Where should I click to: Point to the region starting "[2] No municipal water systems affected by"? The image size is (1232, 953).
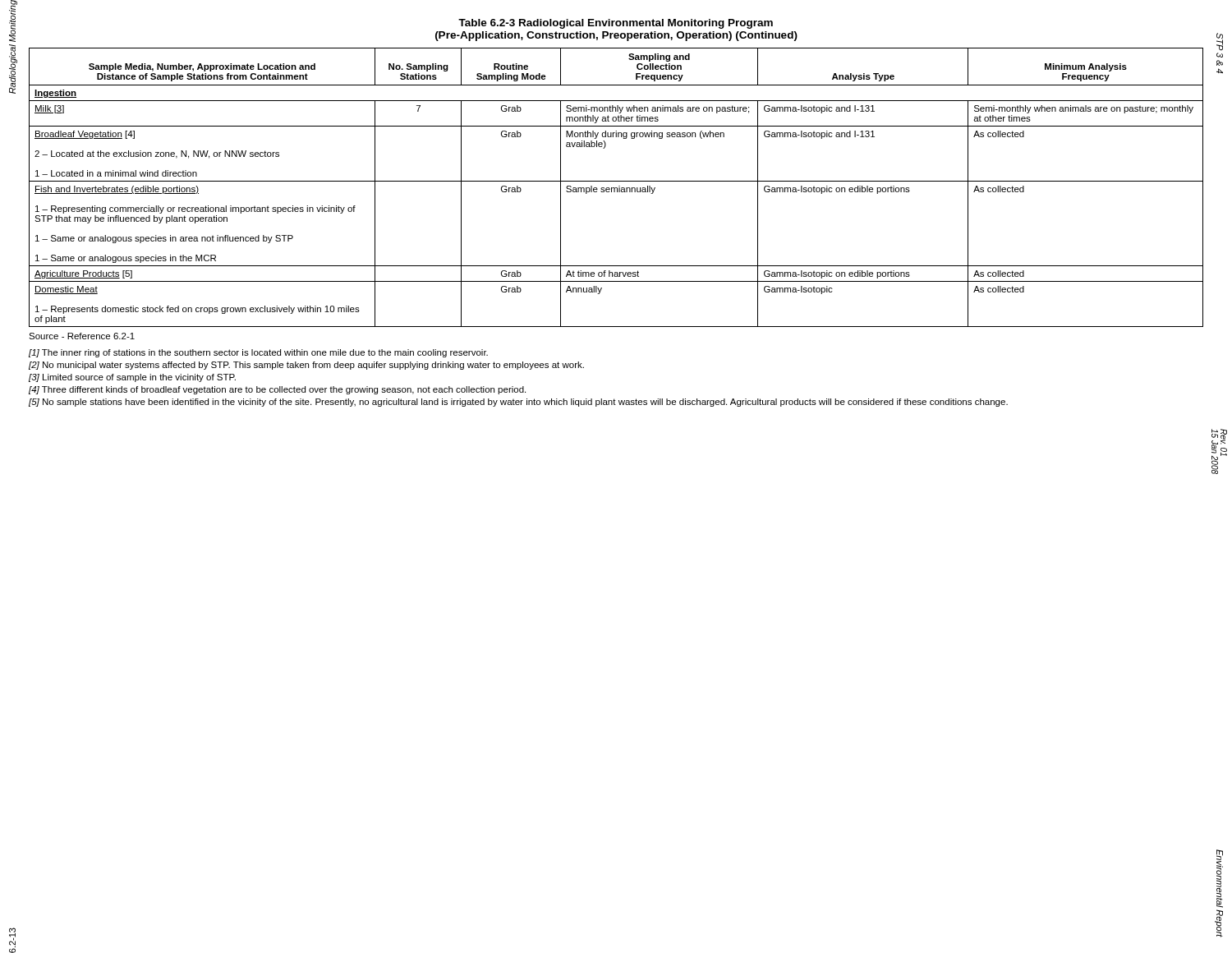[x=307, y=365]
